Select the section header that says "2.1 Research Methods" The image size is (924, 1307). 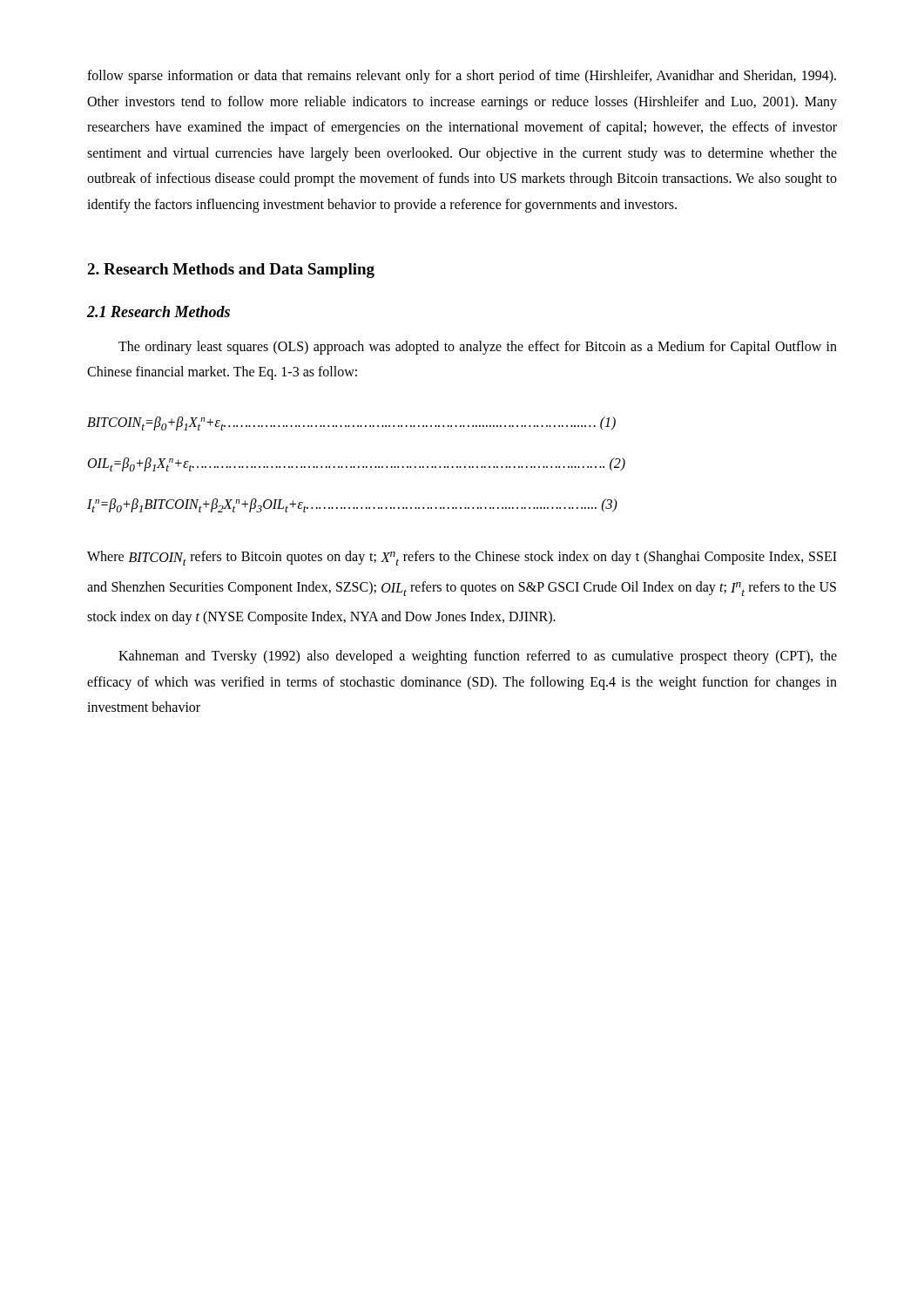click(x=159, y=312)
